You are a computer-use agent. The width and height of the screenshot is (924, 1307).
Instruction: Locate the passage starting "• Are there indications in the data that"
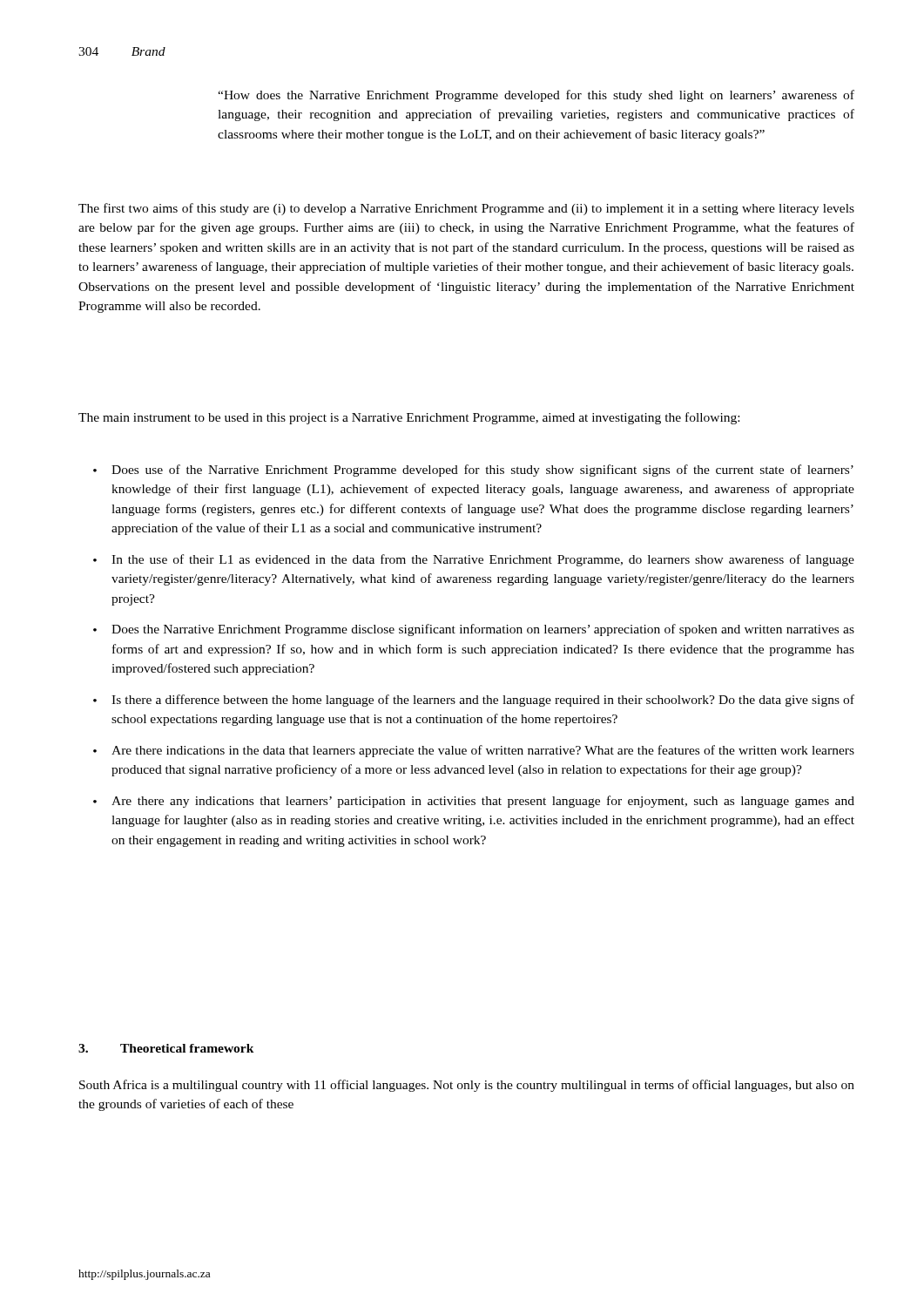click(x=466, y=760)
